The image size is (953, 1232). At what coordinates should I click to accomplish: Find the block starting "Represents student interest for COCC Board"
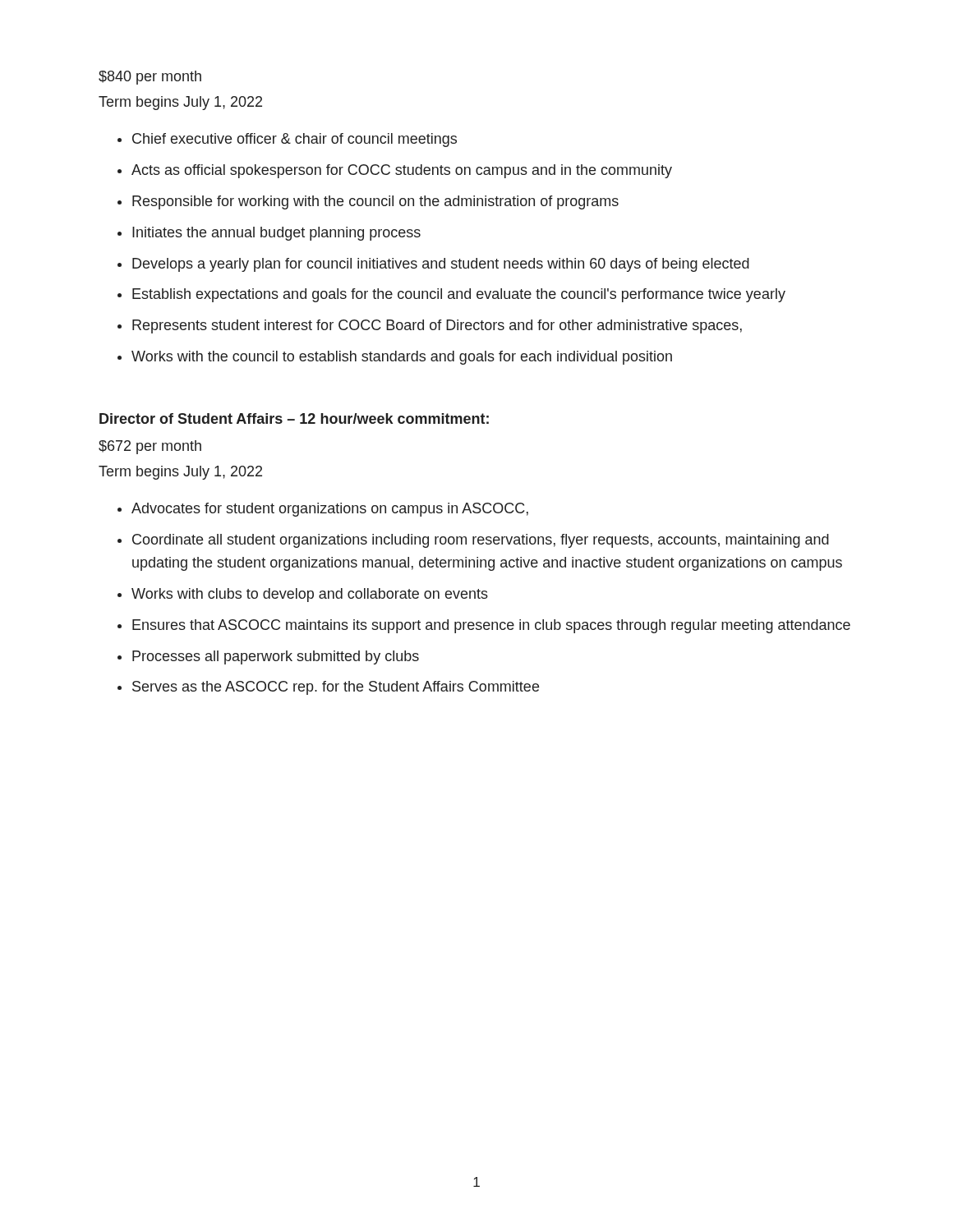tap(437, 326)
